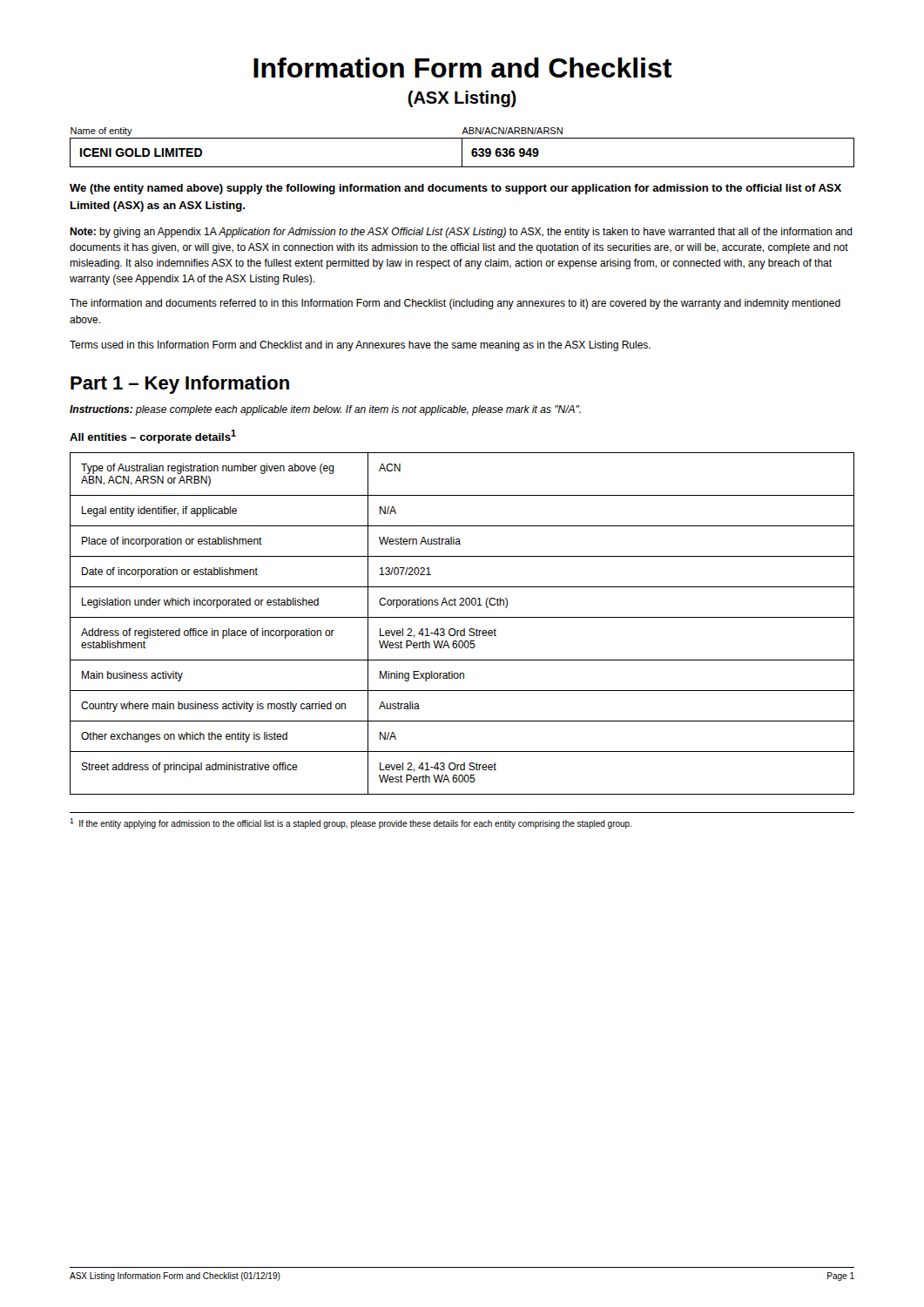This screenshot has height=1307, width=924.
Task: Select the region starting "The information and documents referred to"
Action: 455,312
